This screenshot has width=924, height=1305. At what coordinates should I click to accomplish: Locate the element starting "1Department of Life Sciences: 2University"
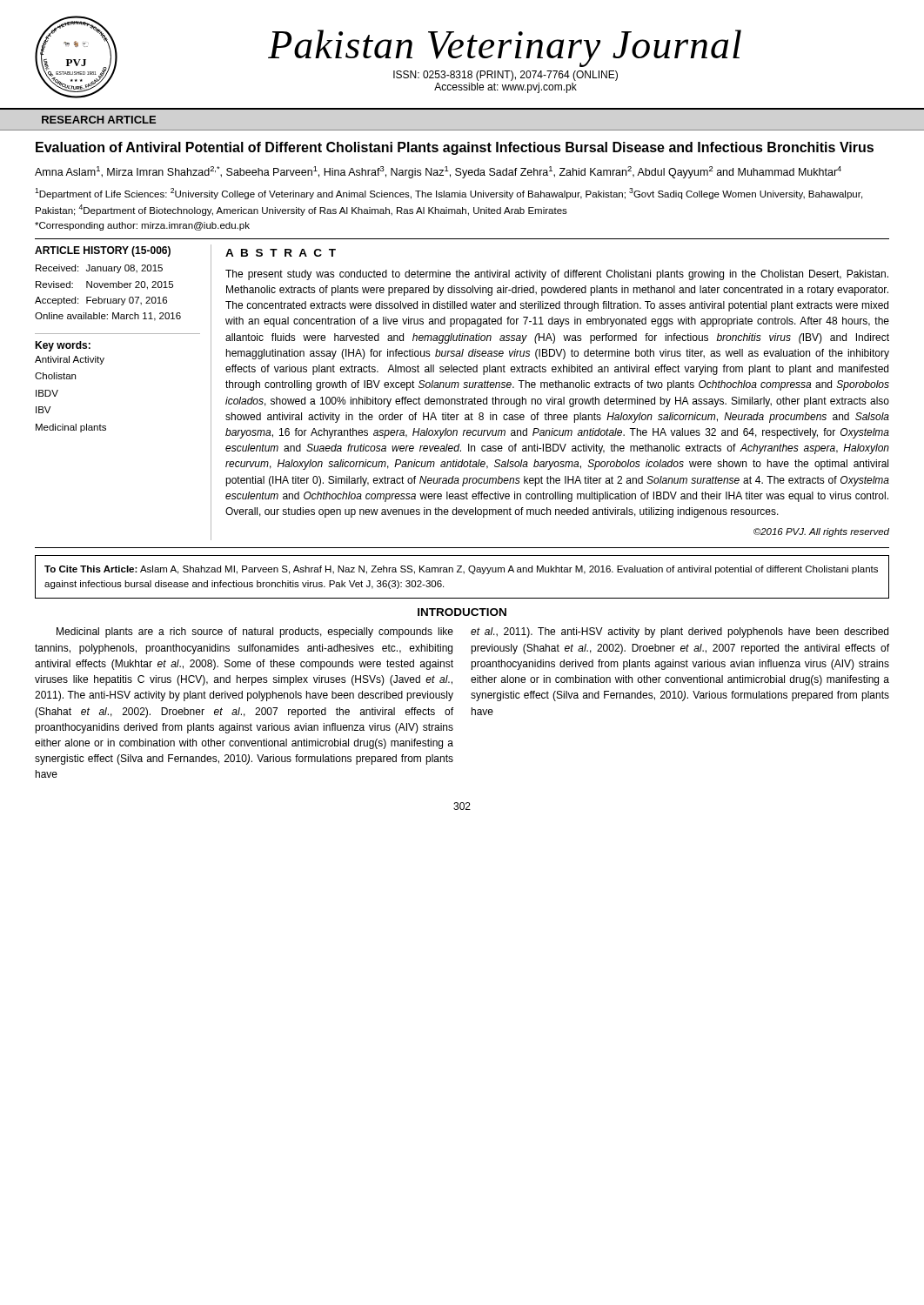pos(449,208)
